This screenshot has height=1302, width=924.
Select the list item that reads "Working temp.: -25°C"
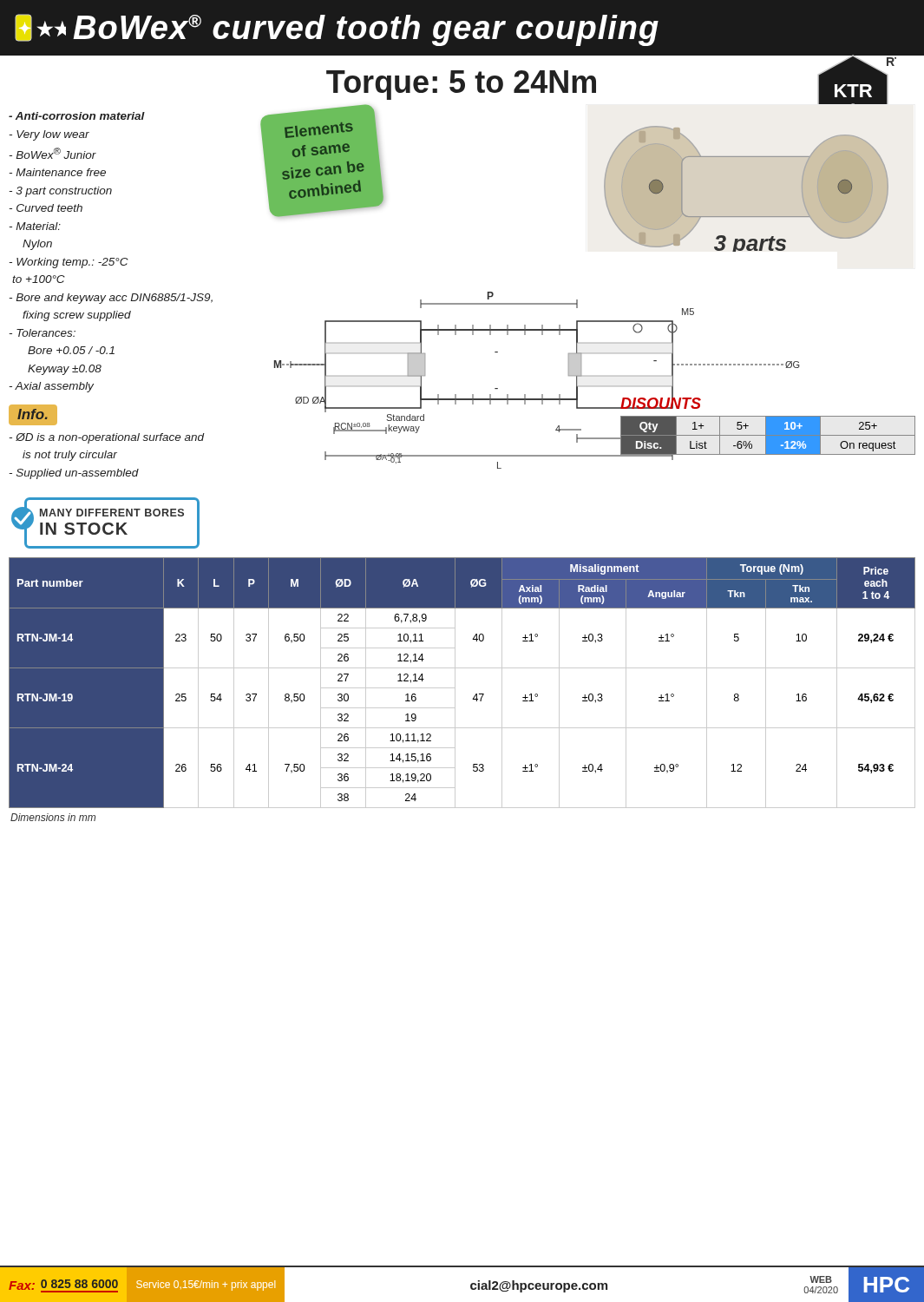pos(68,261)
